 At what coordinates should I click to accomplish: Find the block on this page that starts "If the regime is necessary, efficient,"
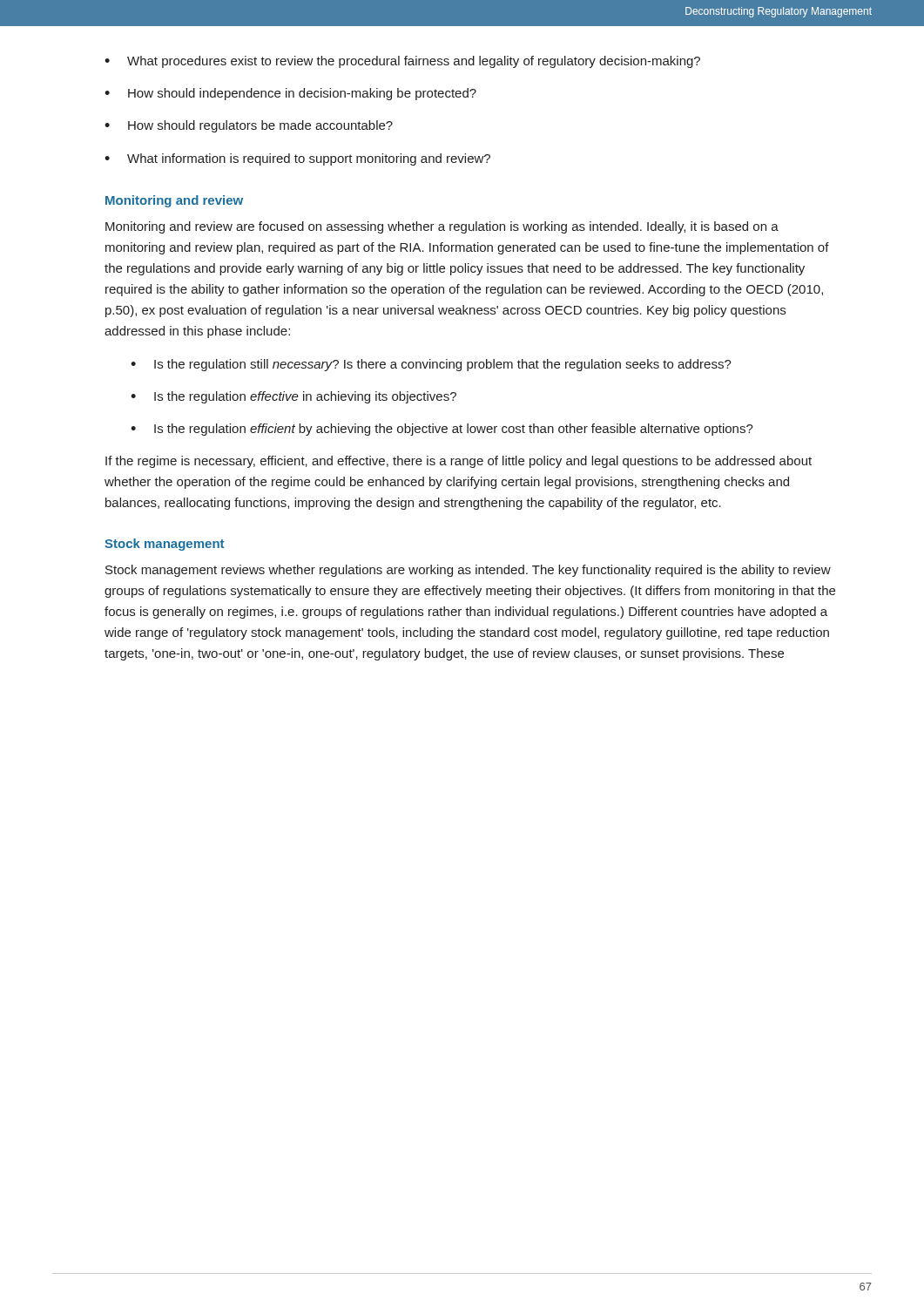458,482
